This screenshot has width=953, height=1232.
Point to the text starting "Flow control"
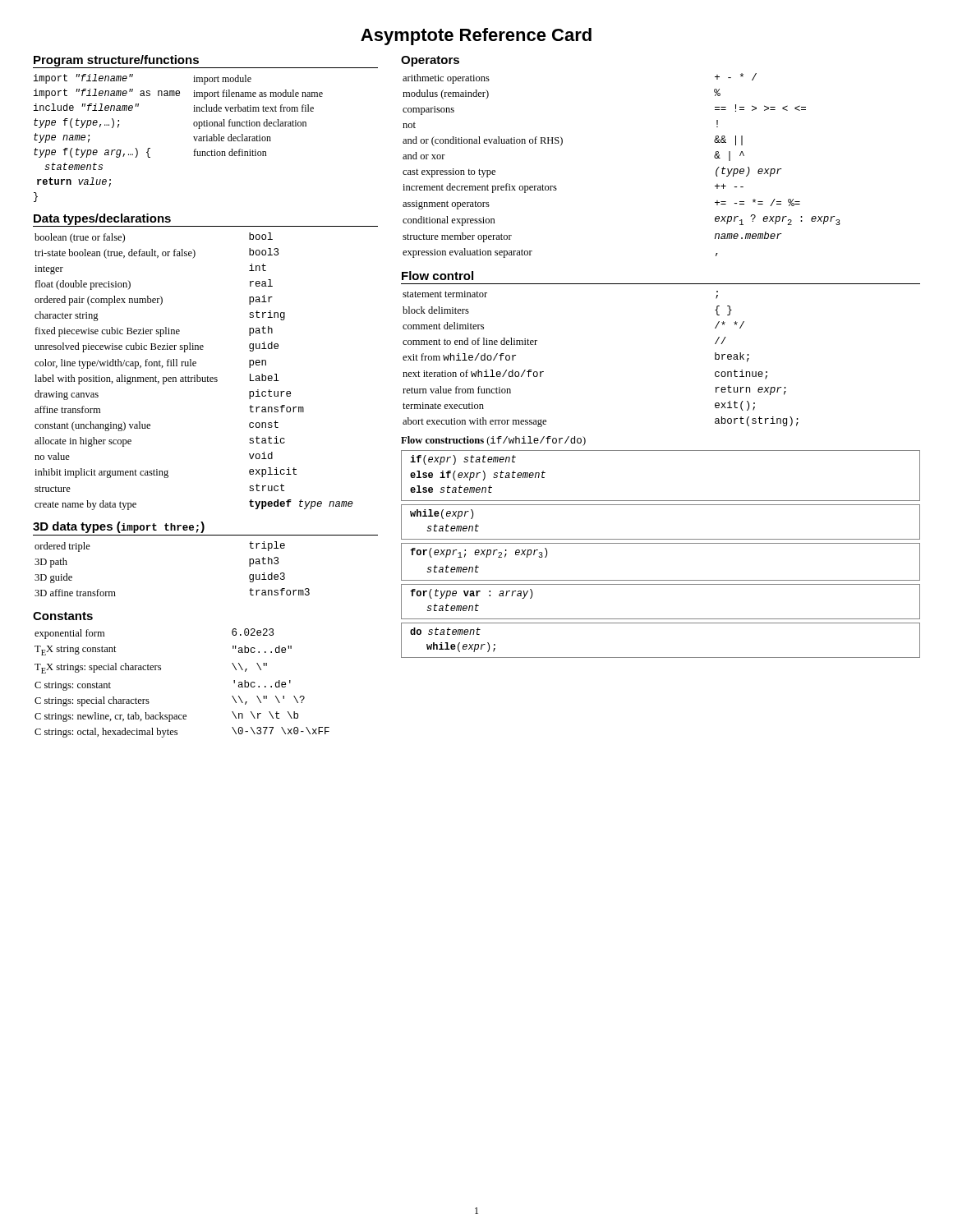438,276
